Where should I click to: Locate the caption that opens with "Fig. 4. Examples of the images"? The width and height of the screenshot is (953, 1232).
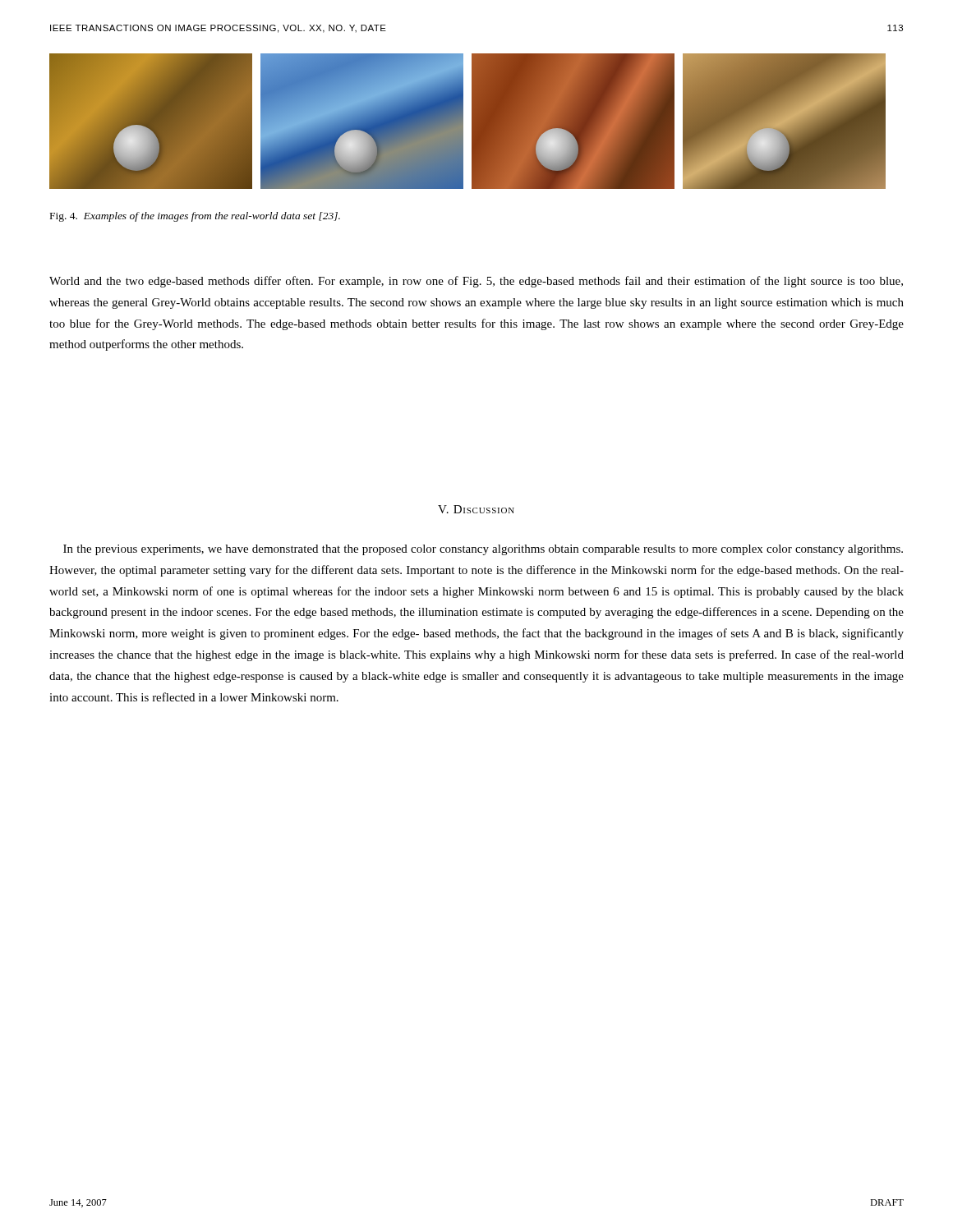coord(195,216)
